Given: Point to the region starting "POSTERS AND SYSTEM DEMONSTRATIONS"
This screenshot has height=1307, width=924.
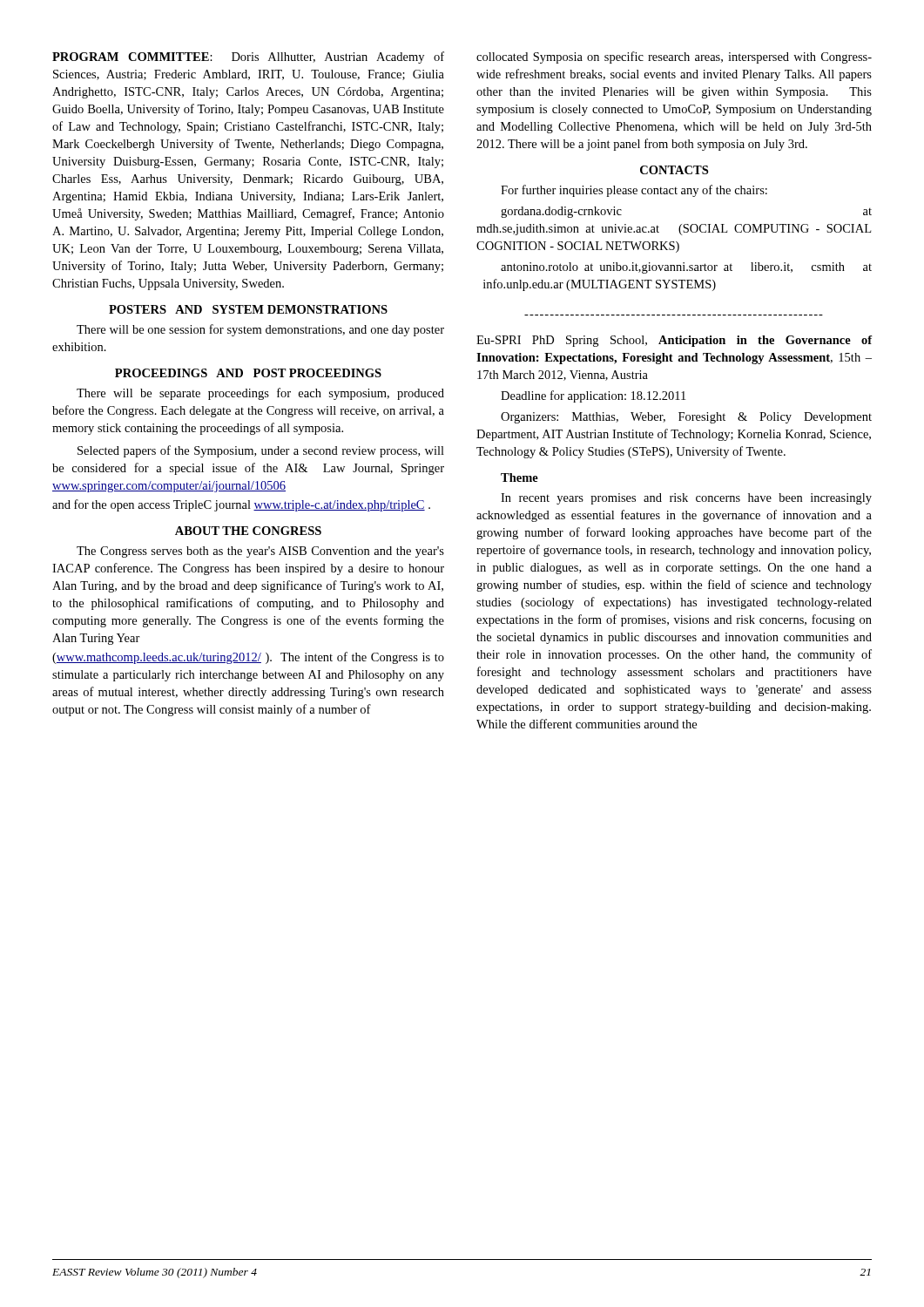Looking at the screenshot, I should pyautogui.click(x=248, y=309).
